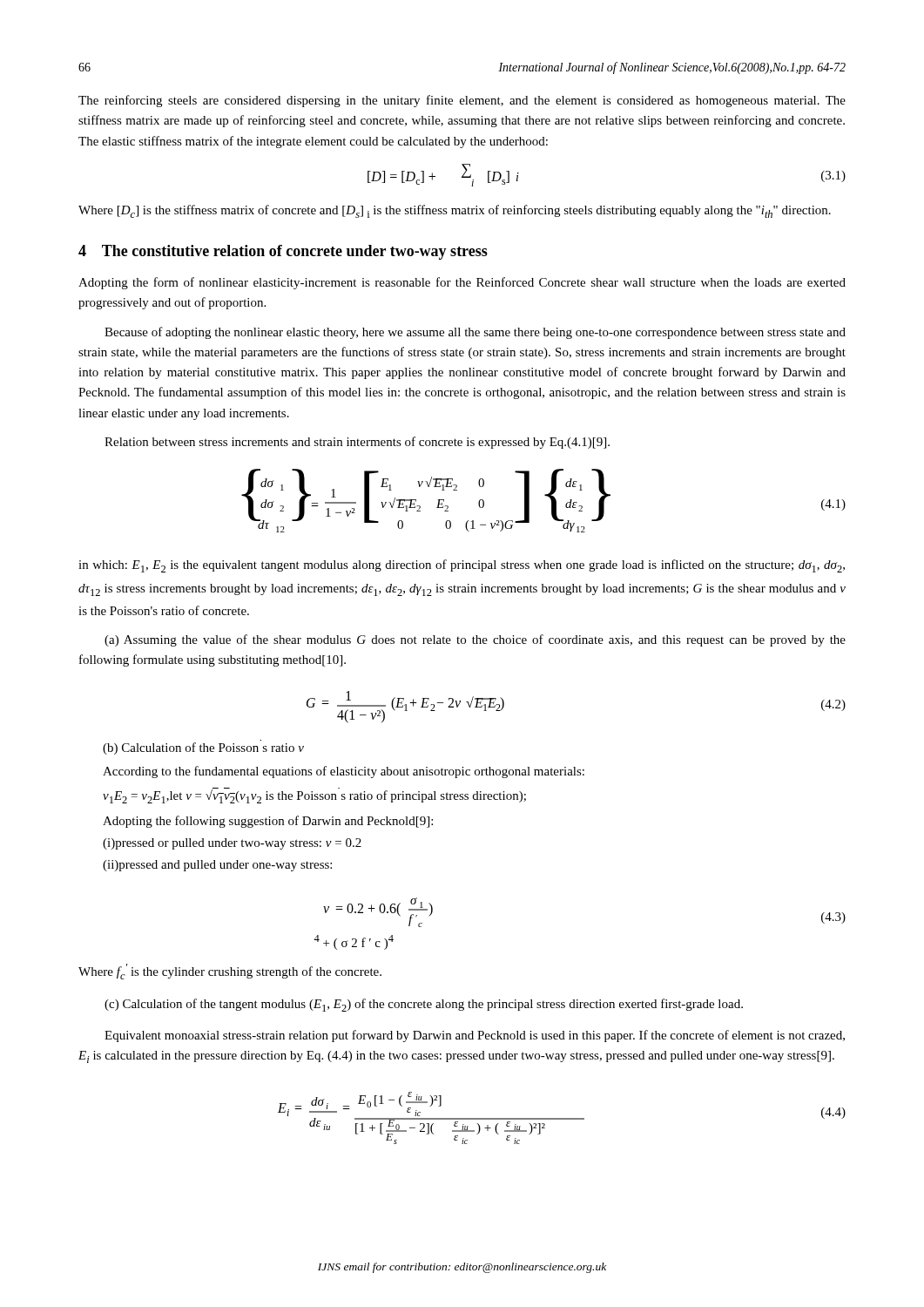Locate the region starting "Where fc′ is the cylinder"
The width and height of the screenshot is (924, 1307).
click(230, 972)
